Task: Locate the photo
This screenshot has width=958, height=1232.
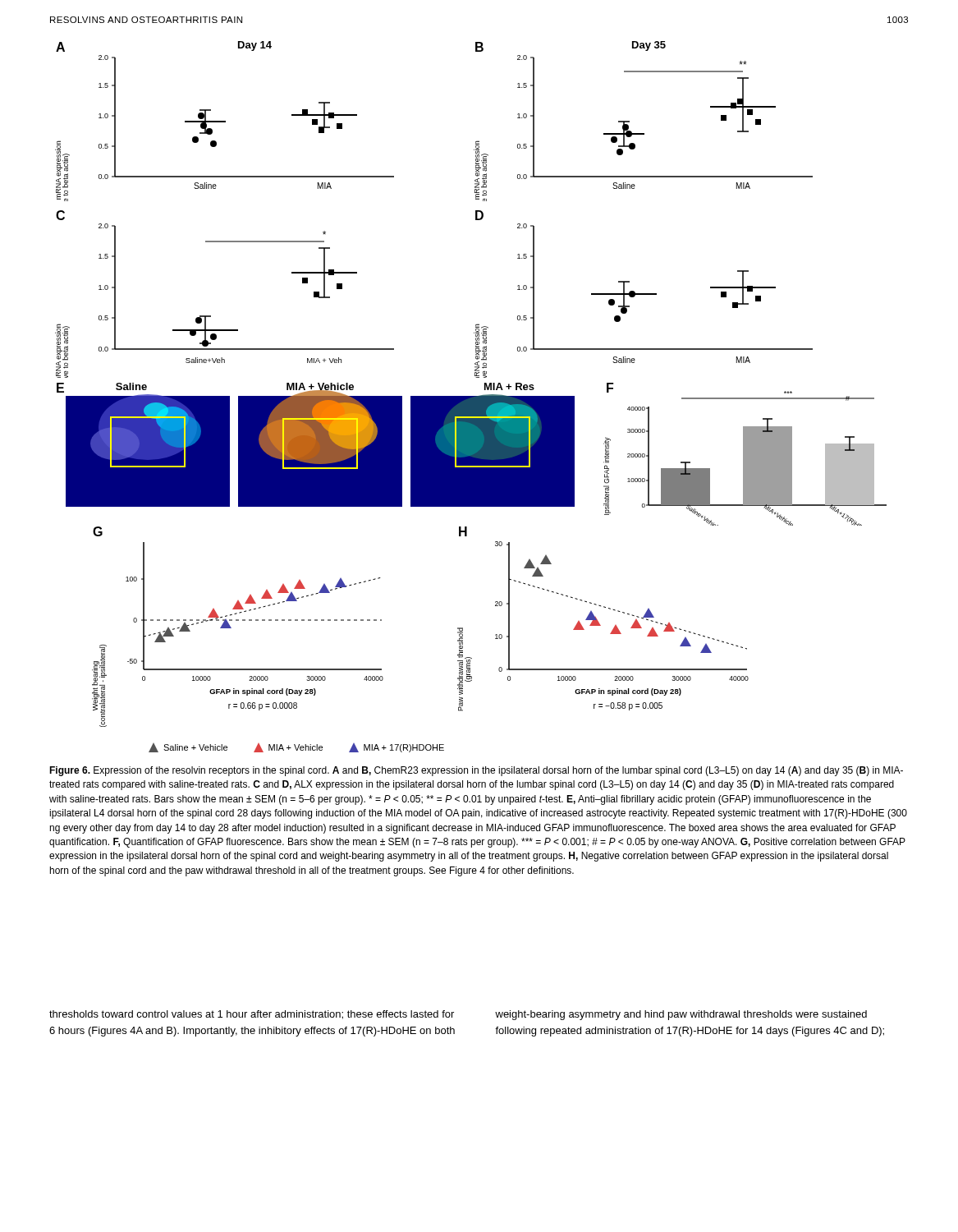Action: pyautogui.click(x=320, y=446)
